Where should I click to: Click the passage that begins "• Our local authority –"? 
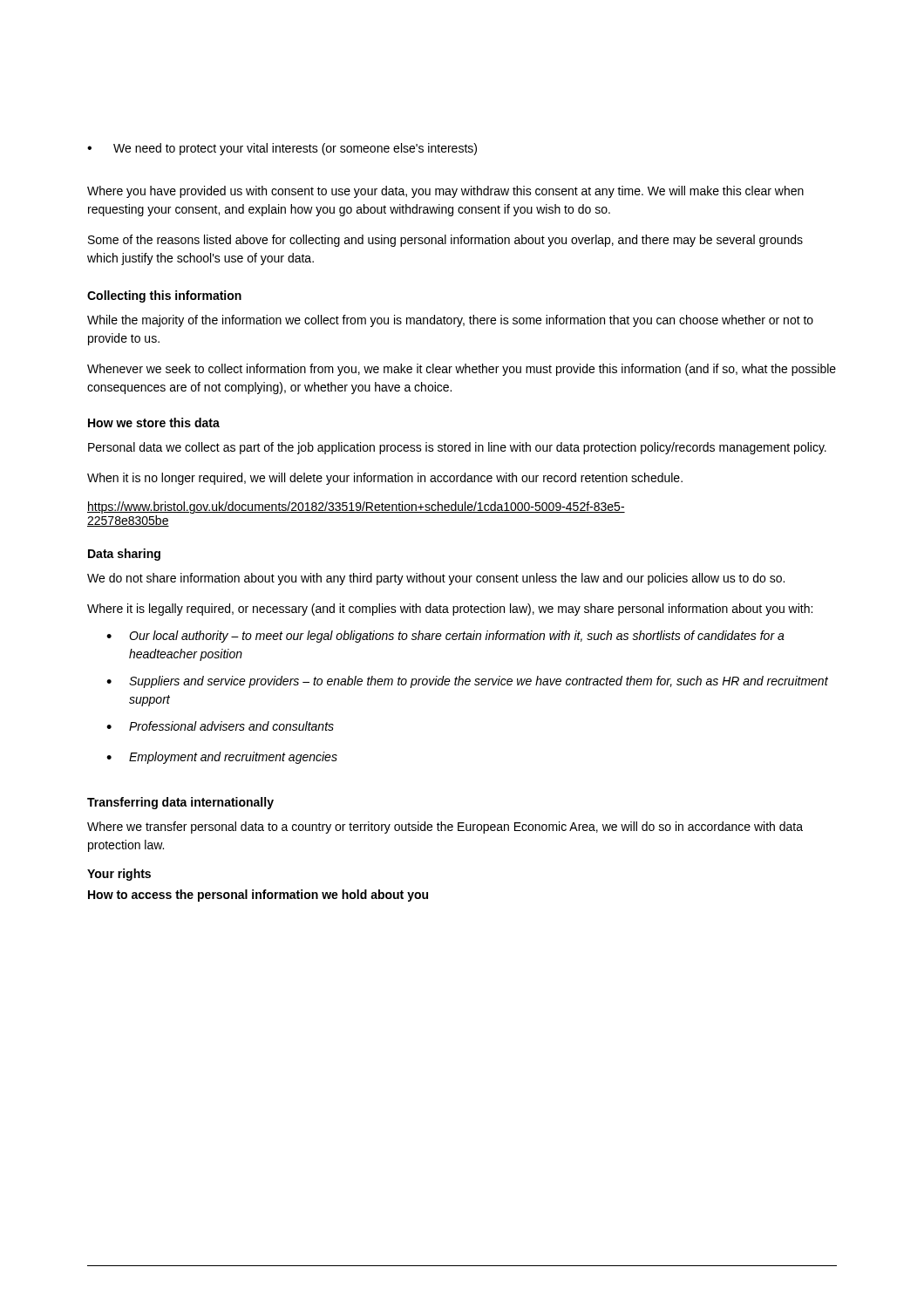point(472,646)
